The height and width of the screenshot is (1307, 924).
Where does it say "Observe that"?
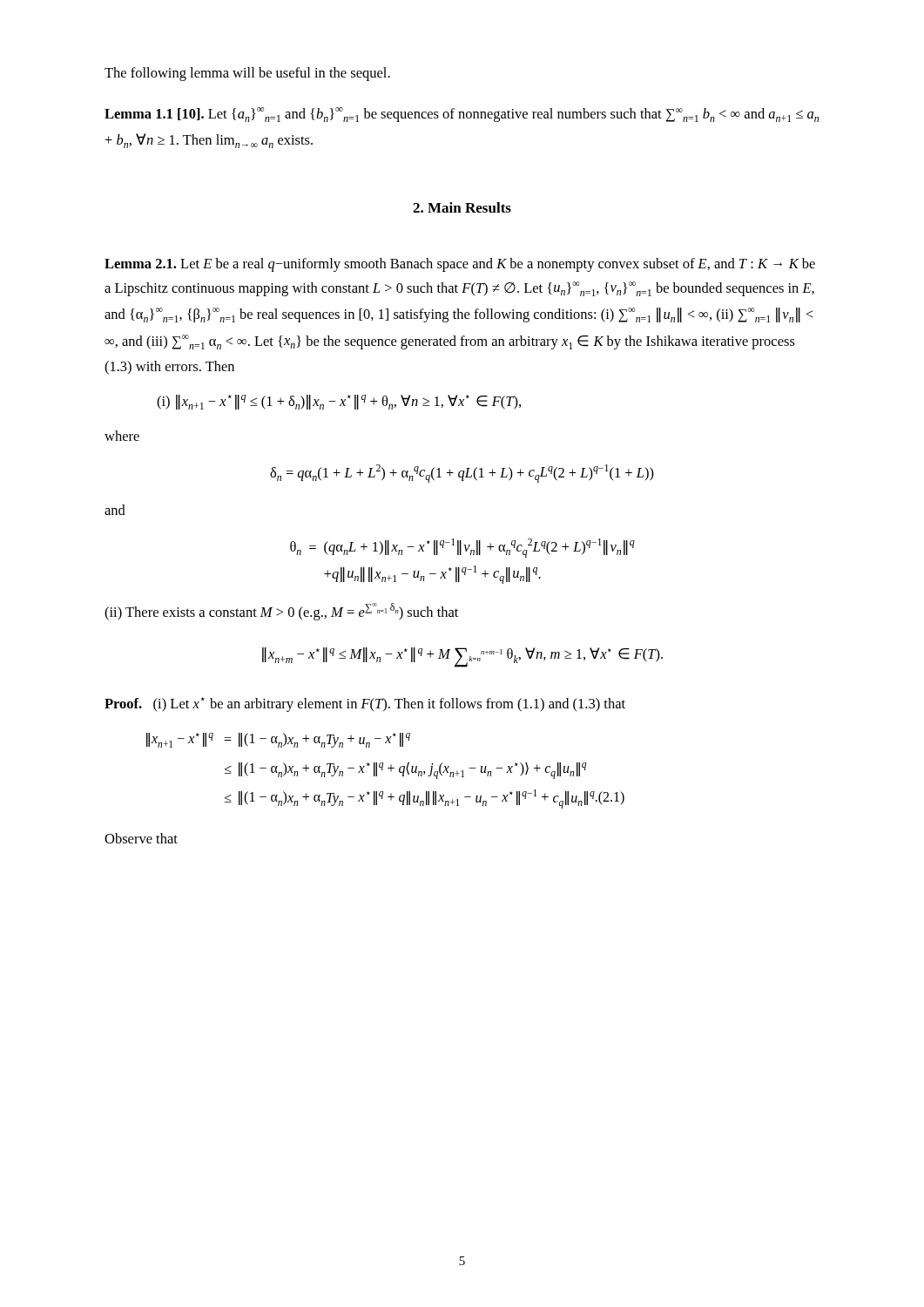coord(141,839)
